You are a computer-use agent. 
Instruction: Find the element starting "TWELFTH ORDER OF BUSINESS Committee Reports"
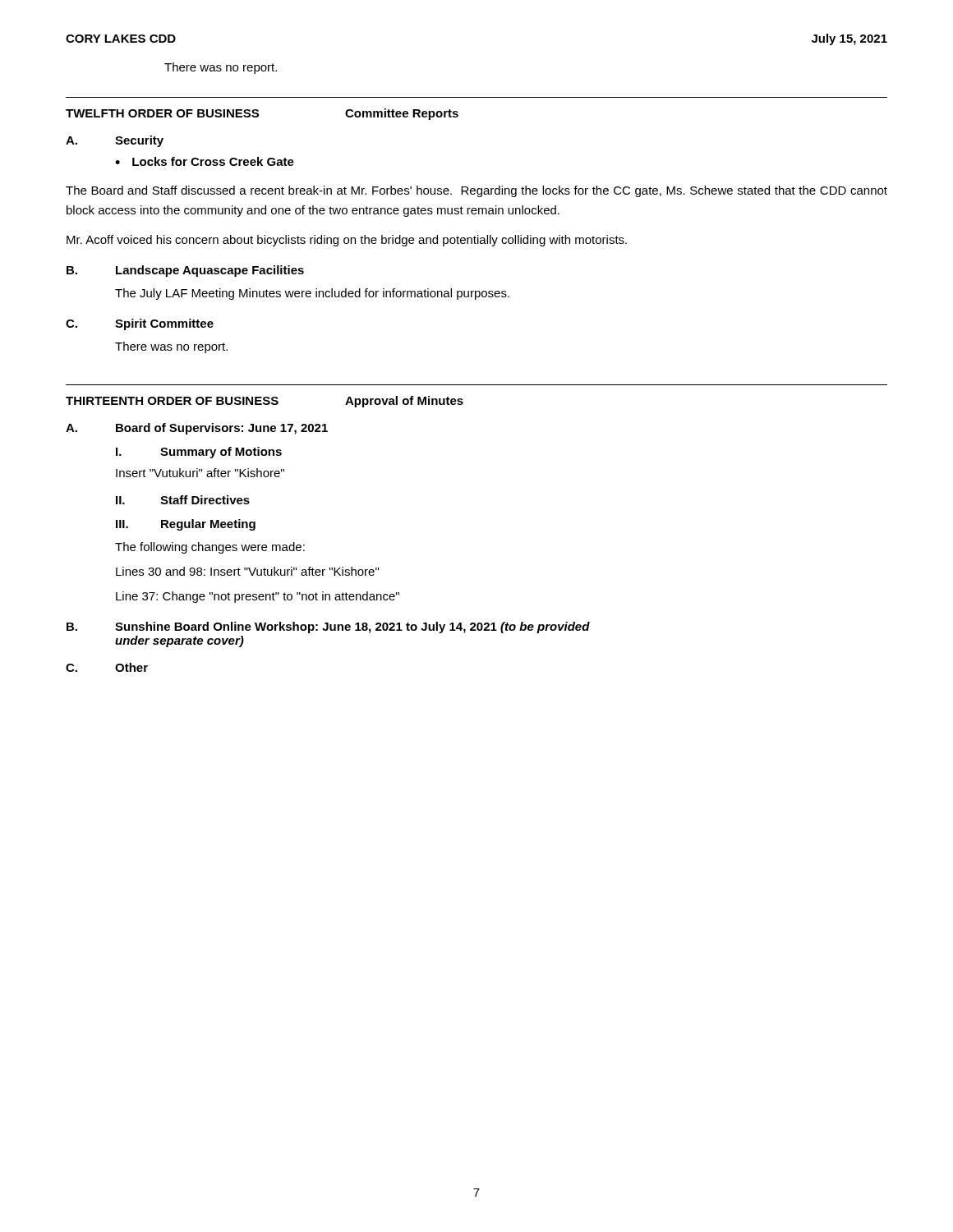tap(262, 113)
